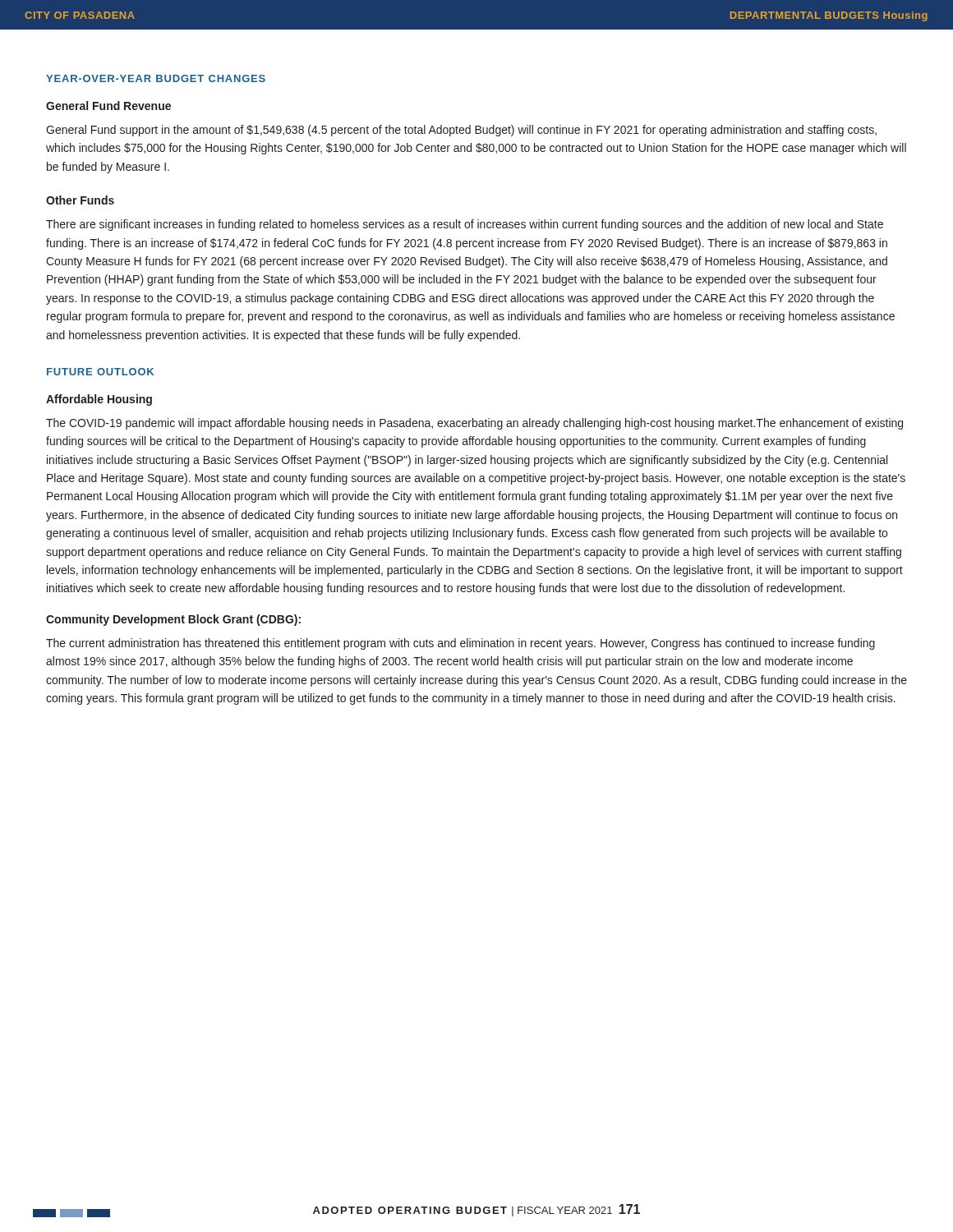This screenshot has width=953, height=1232.
Task: Click on the section header that says "Affordable Housing"
Action: [x=99, y=399]
